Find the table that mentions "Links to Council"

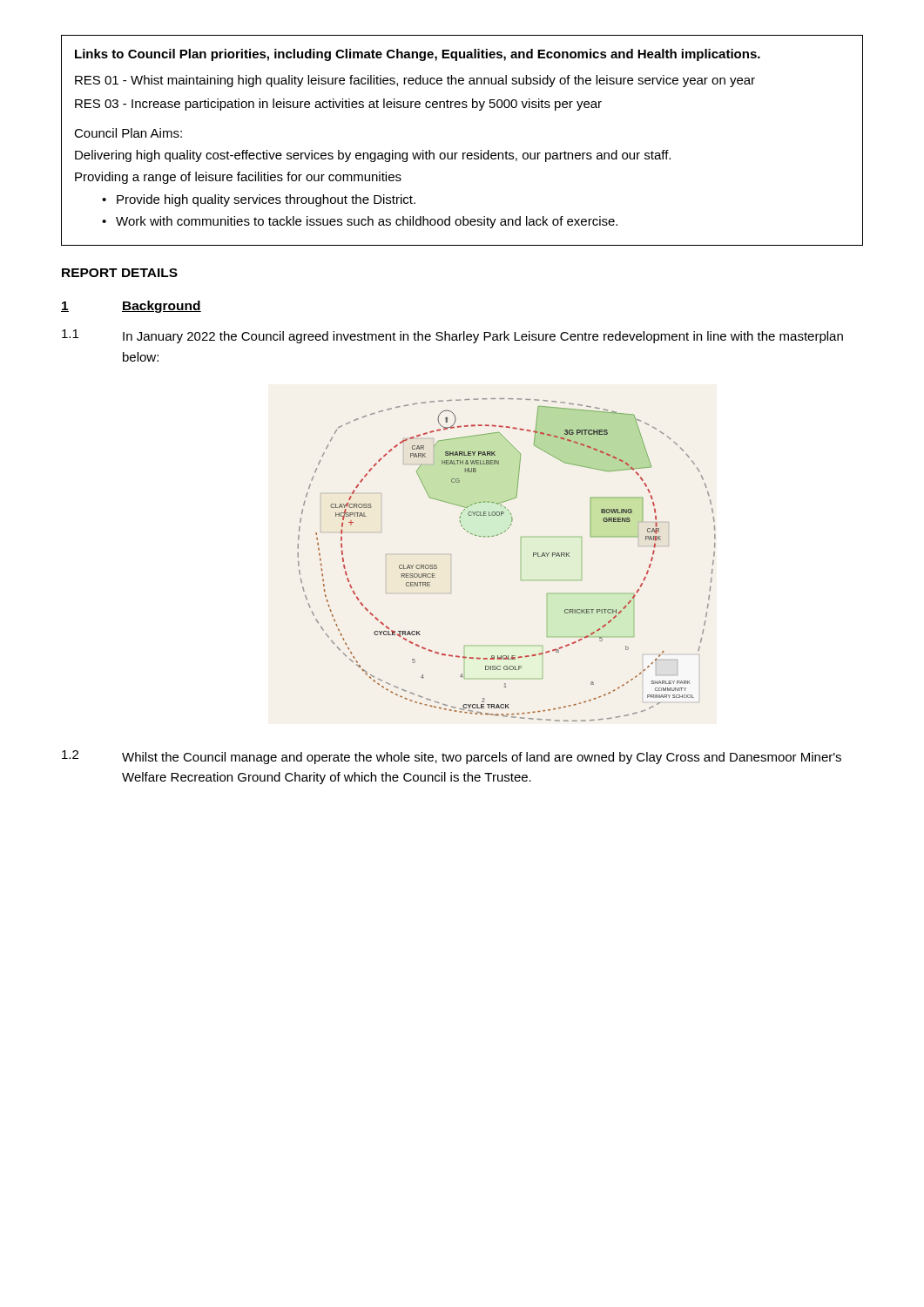point(462,140)
